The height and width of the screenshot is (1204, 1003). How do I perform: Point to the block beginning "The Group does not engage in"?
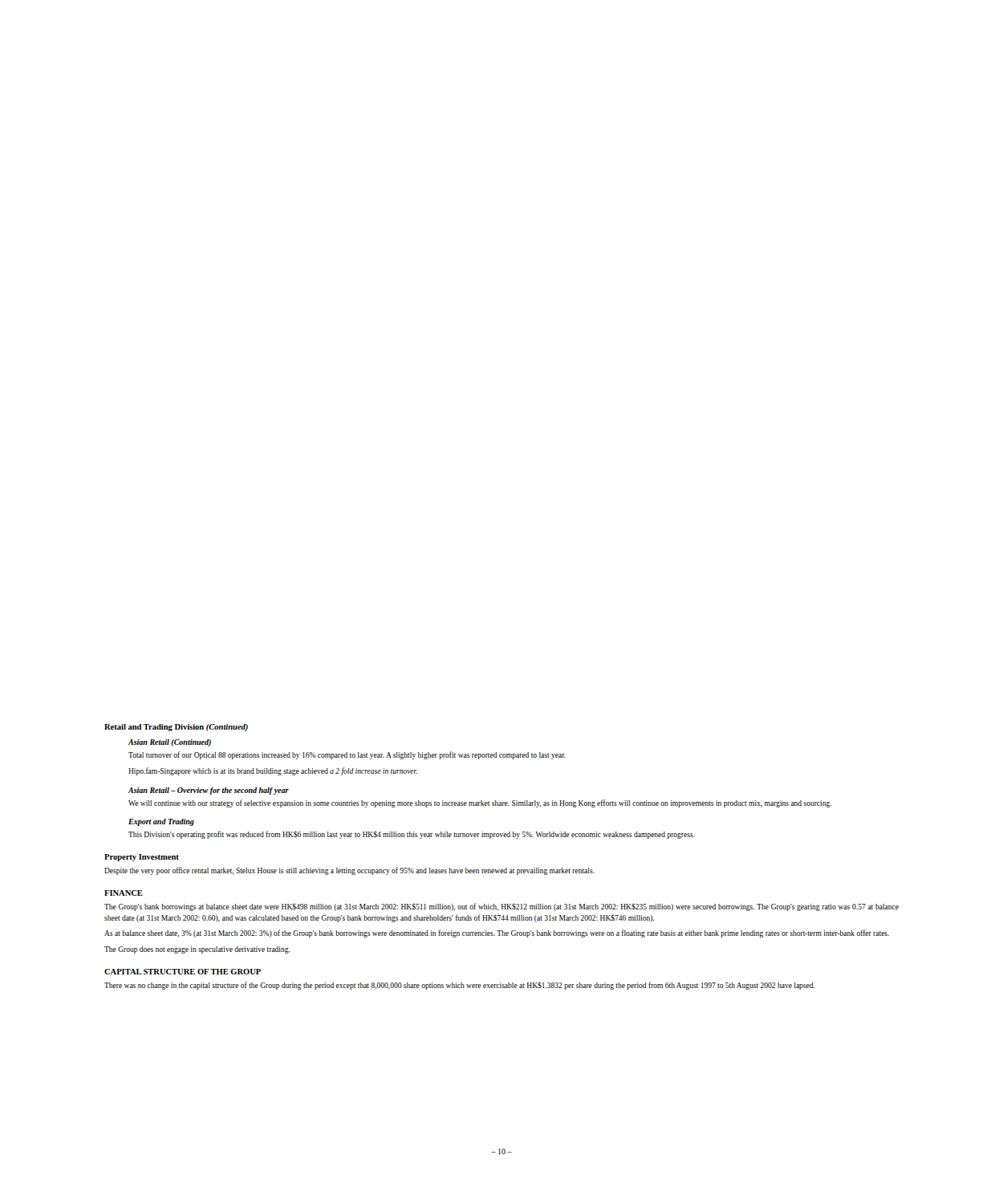(x=197, y=950)
